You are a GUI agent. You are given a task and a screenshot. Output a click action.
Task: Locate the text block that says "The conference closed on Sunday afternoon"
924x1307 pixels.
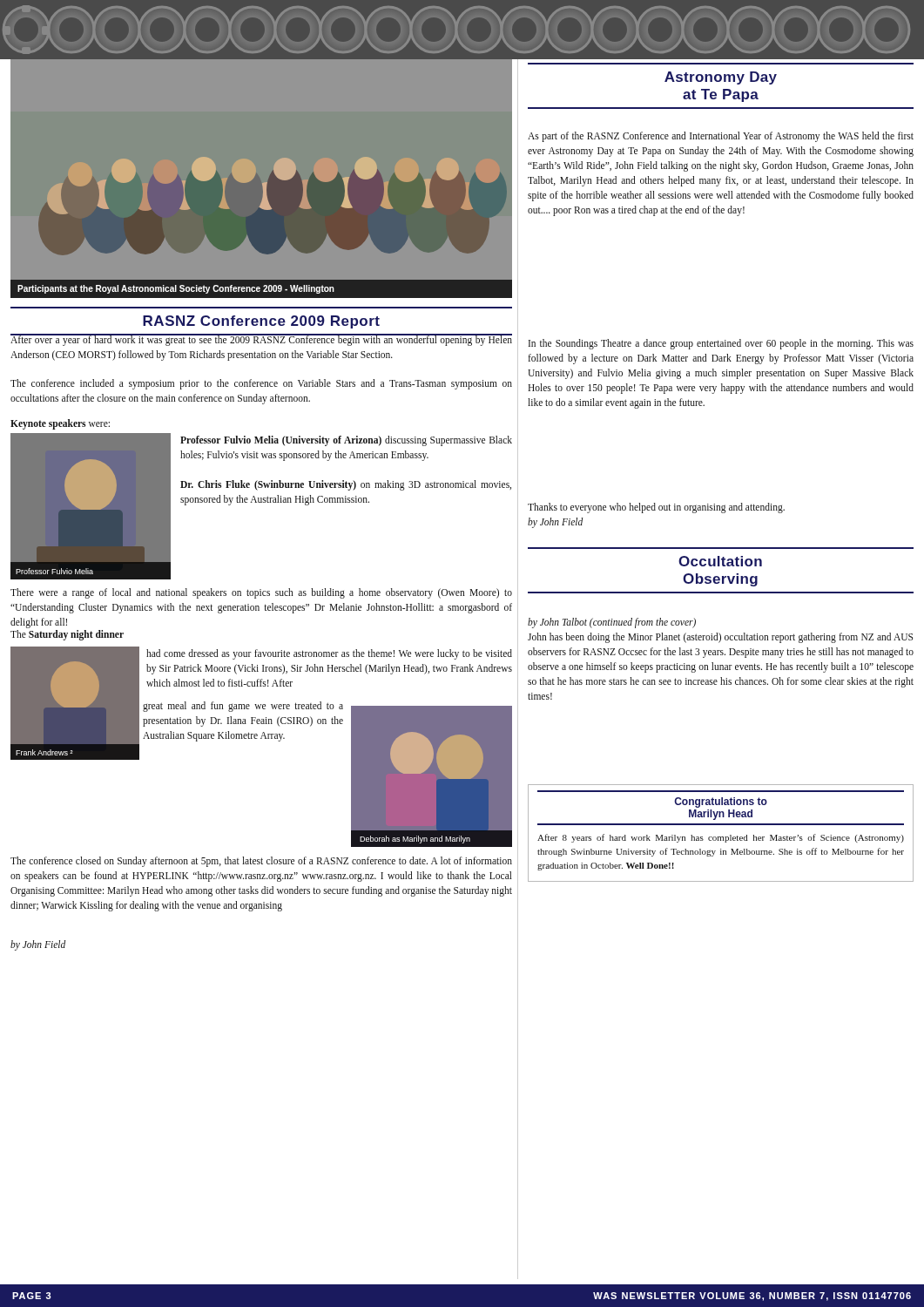(261, 883)
